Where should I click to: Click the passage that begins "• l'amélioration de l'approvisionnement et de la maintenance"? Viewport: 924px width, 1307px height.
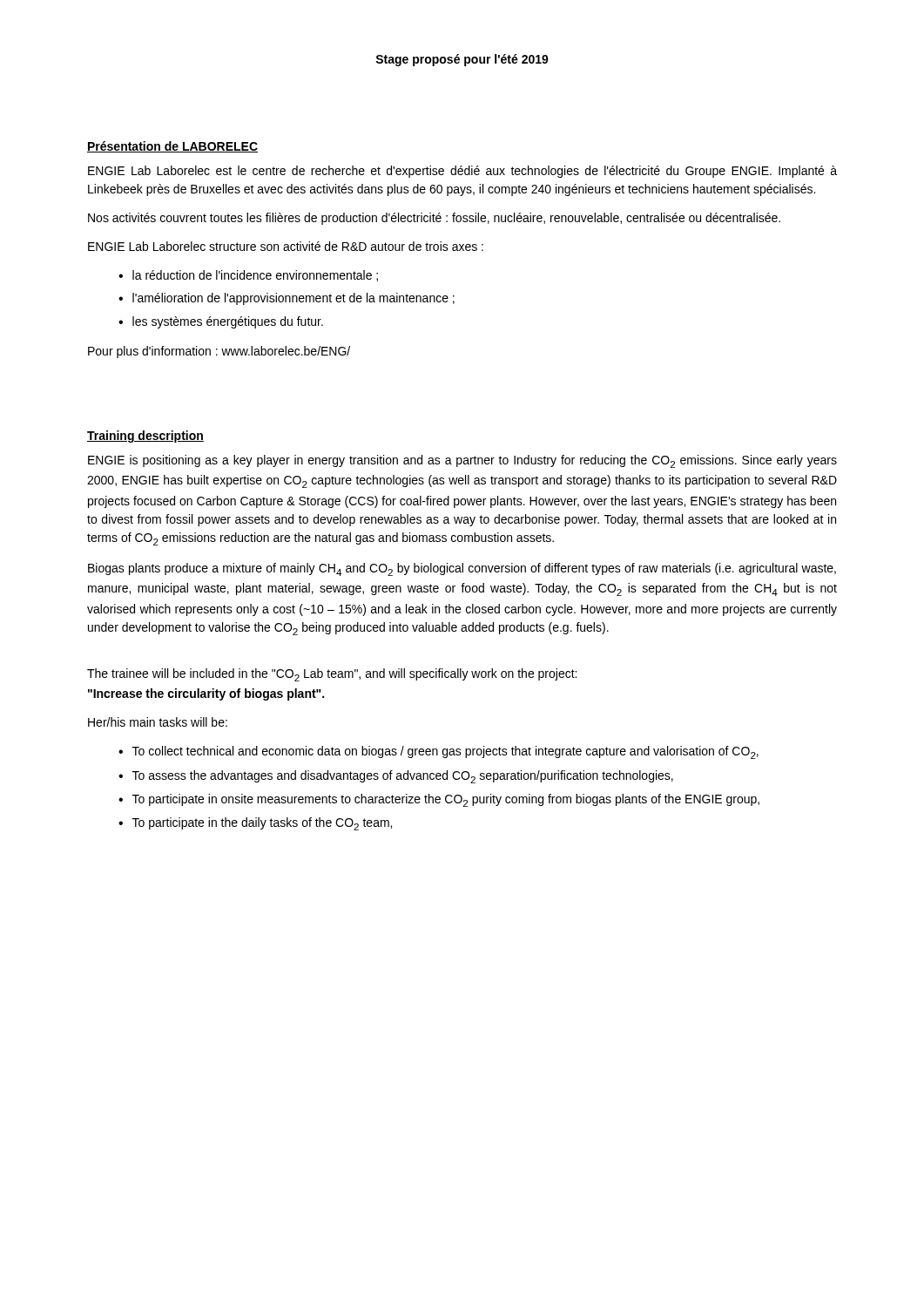[x=287, y=299]
